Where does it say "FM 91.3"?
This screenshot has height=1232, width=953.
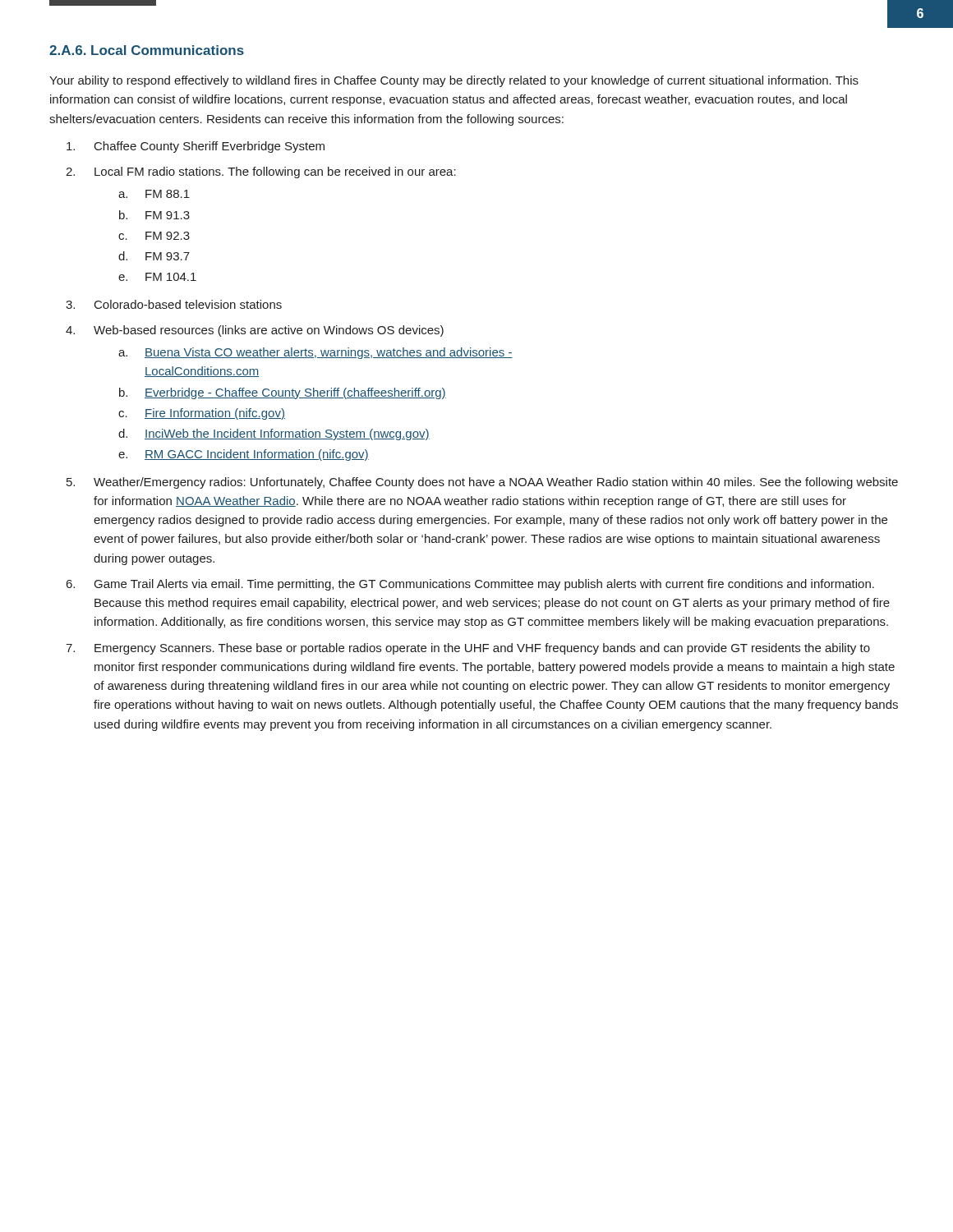pos(167,214)
